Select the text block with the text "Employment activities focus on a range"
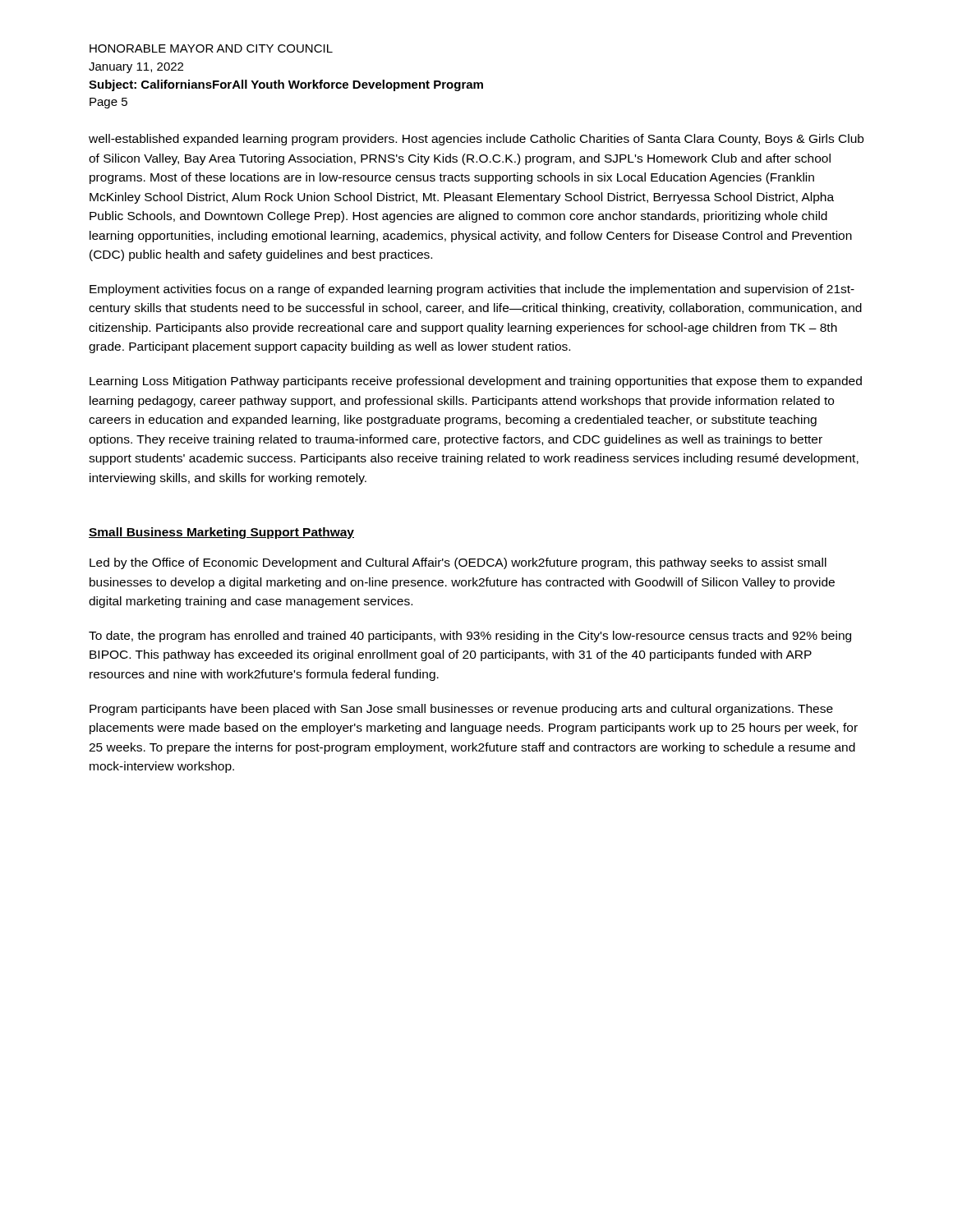Screen dimensions: 1232x953 [475, 318]
